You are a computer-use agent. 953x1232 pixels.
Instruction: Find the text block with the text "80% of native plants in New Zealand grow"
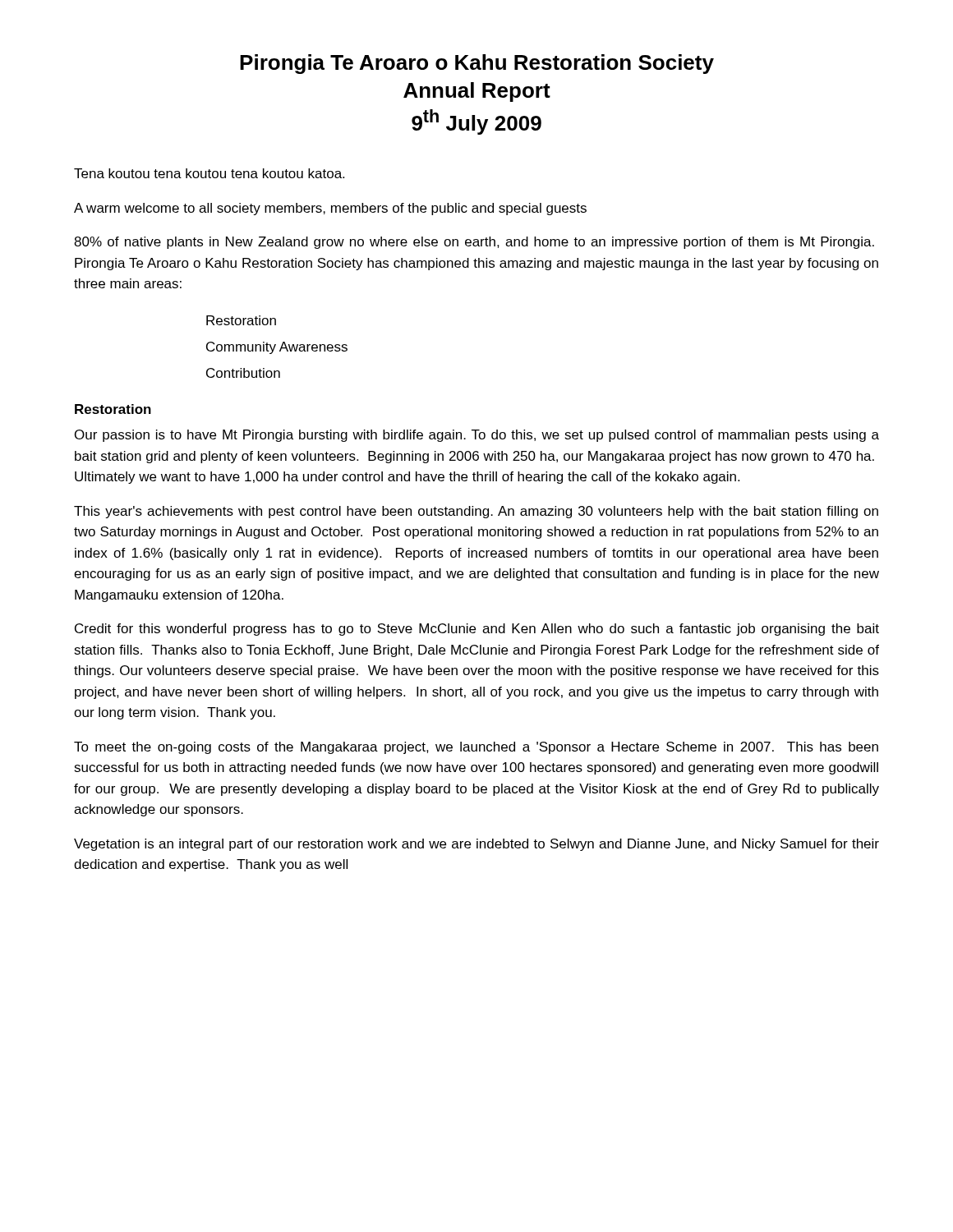point(476,263)
